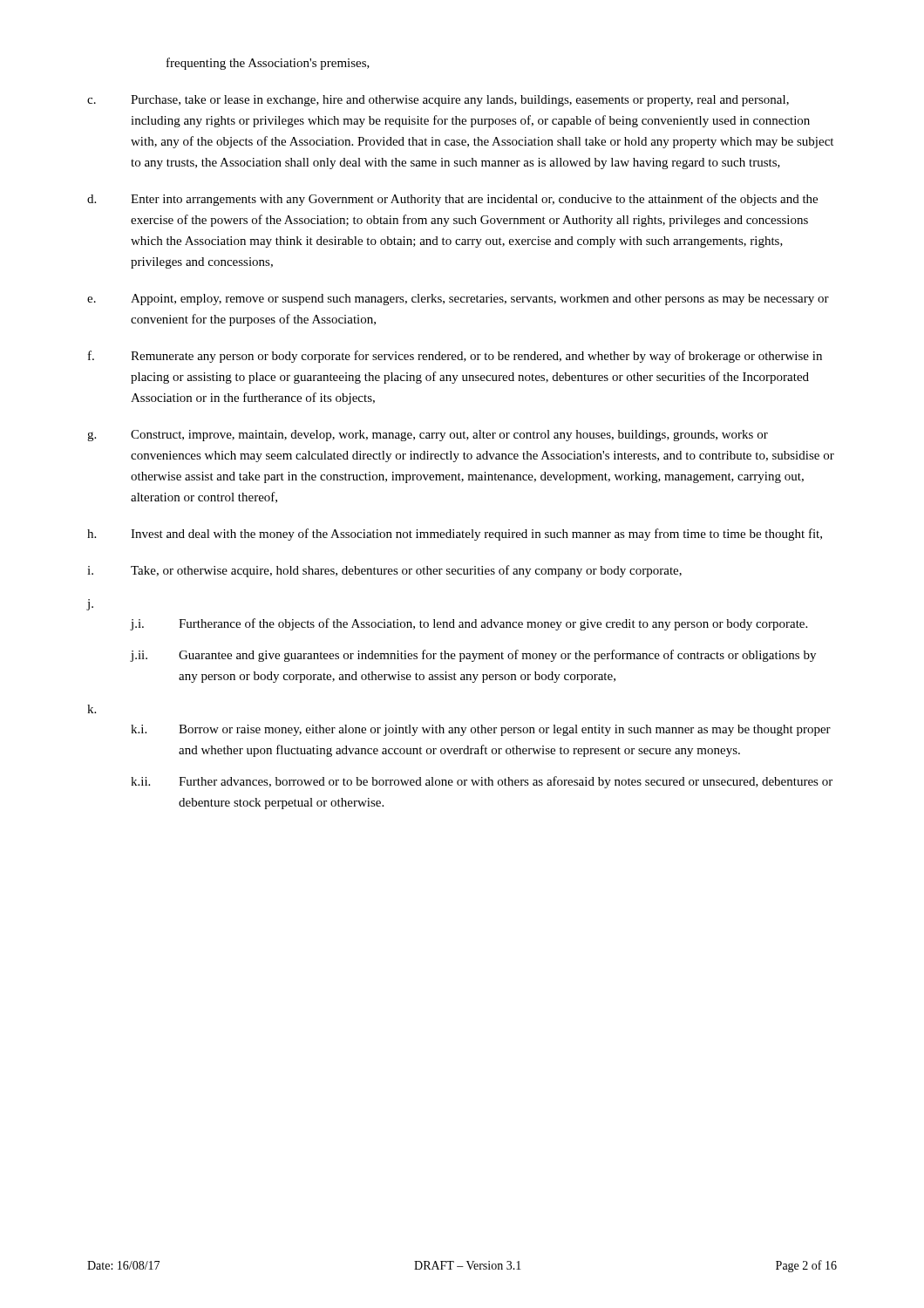This screenshot has height=1308, width=924.
Task: Click the passage that begins "d. Enter into arrangements"
Action: 462,230
